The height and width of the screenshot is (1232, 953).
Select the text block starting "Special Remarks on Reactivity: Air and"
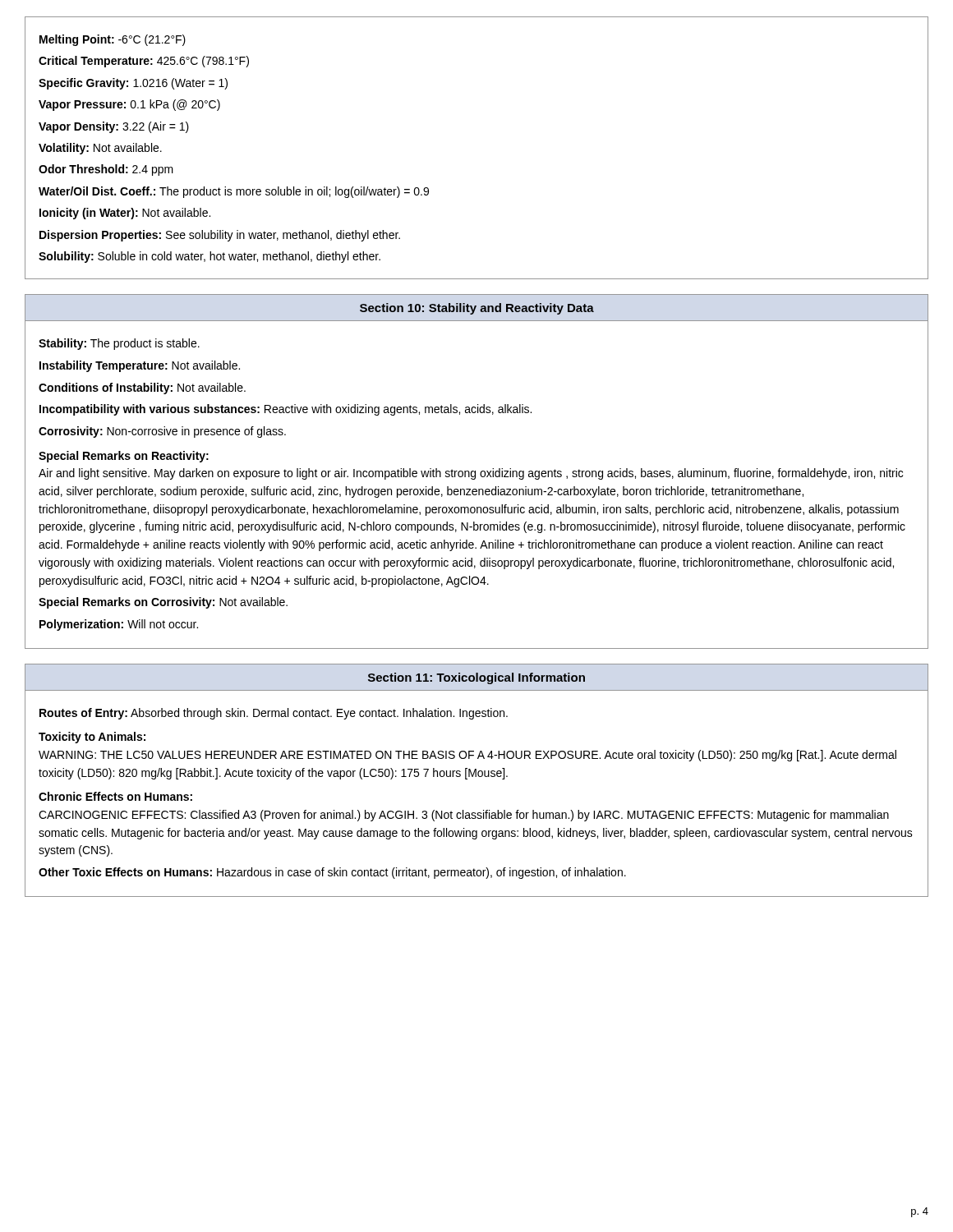click(476, 519)
